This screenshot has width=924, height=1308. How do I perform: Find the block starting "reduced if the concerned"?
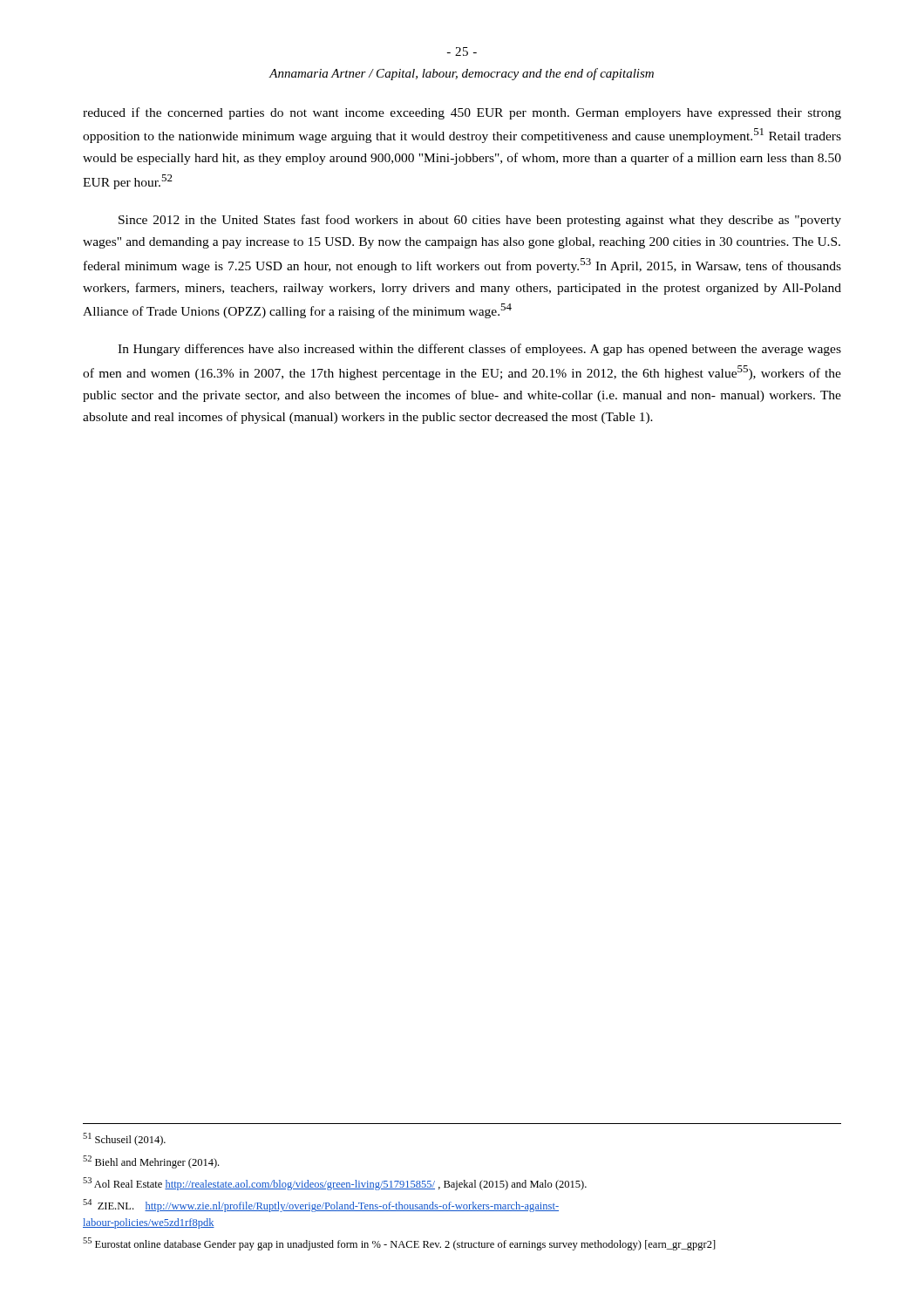click(x=462, y=147)
